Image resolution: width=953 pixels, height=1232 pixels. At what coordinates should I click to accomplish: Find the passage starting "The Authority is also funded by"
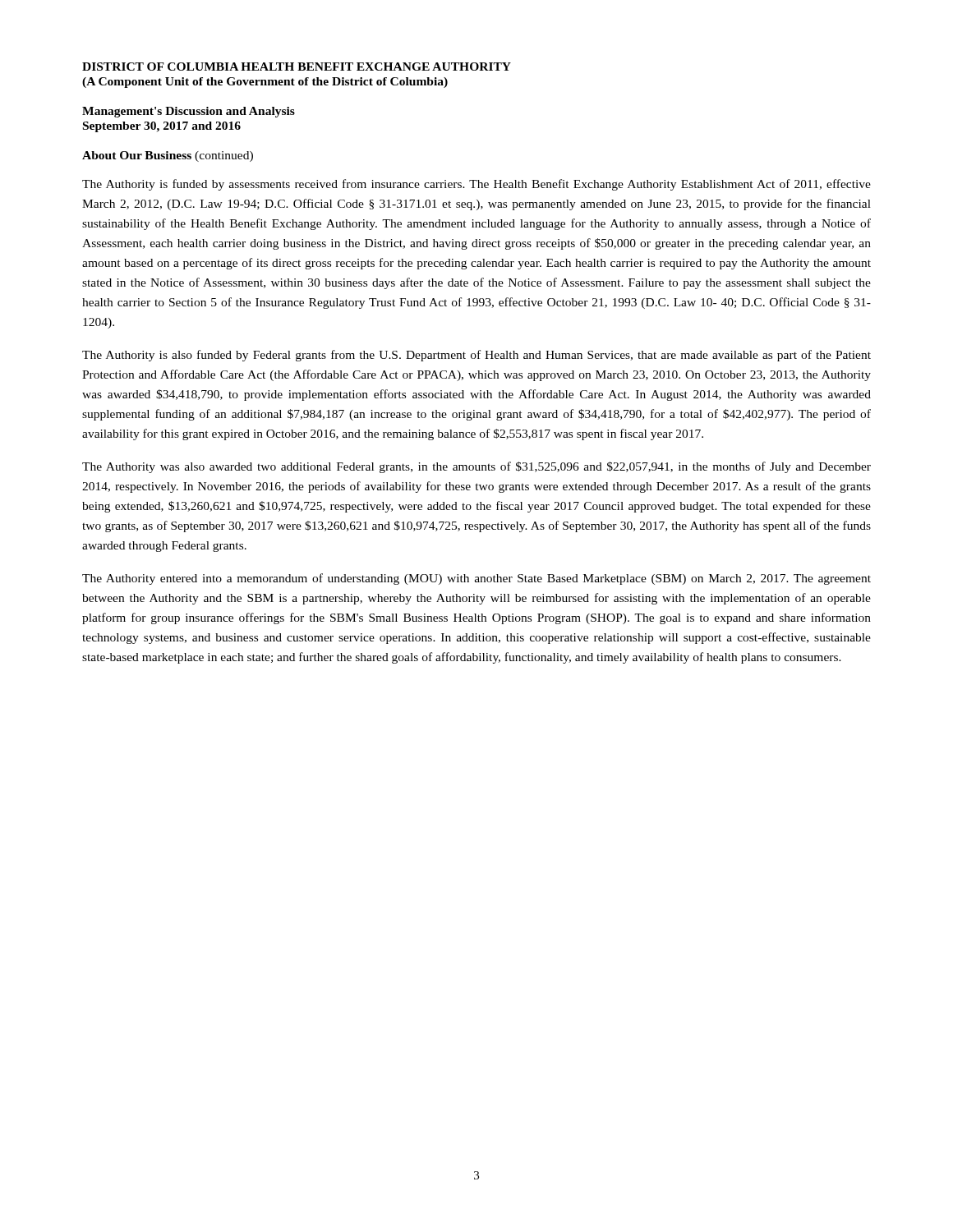pos(476,394)
